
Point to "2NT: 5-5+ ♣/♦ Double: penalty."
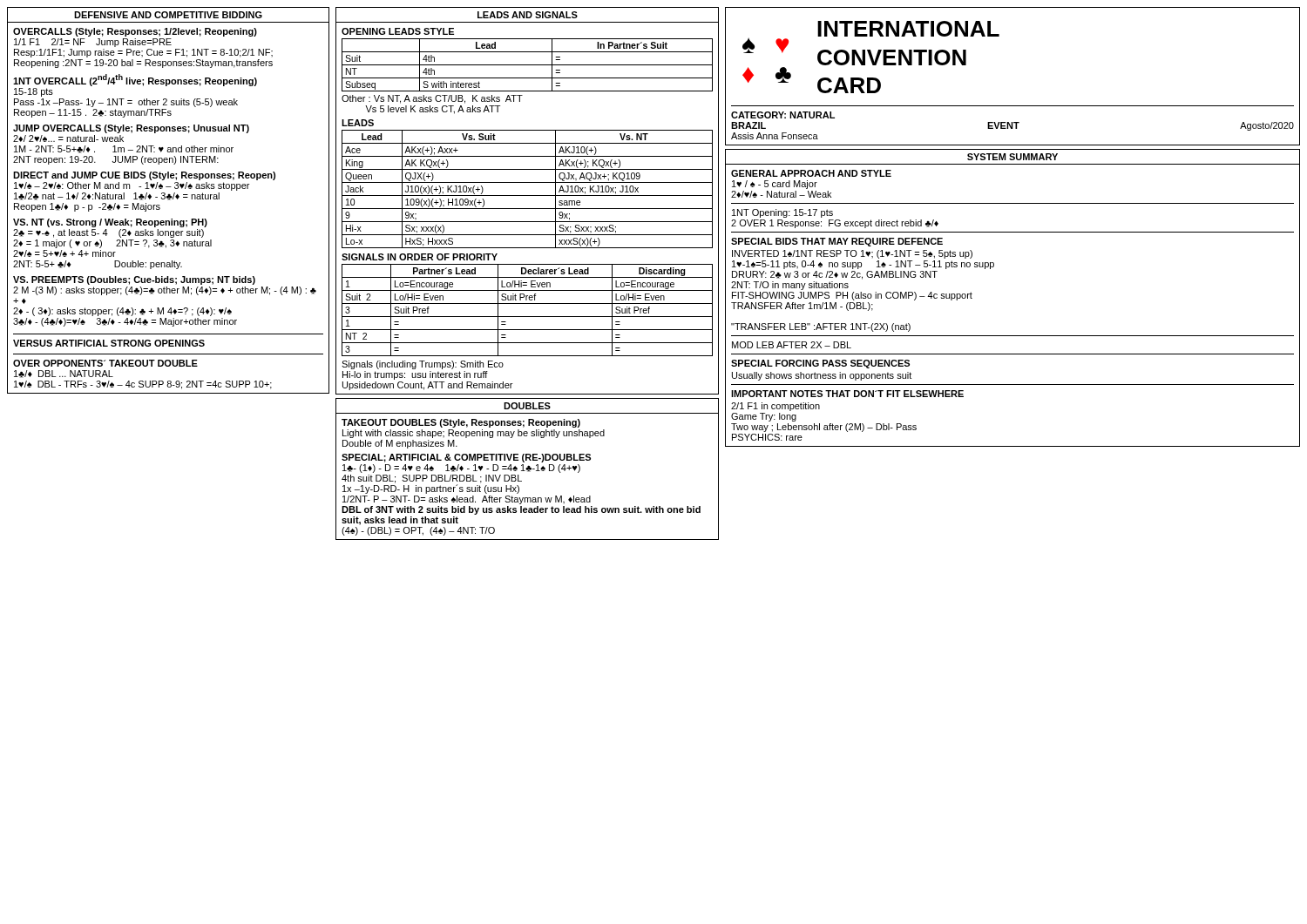(x=98, y=264)
